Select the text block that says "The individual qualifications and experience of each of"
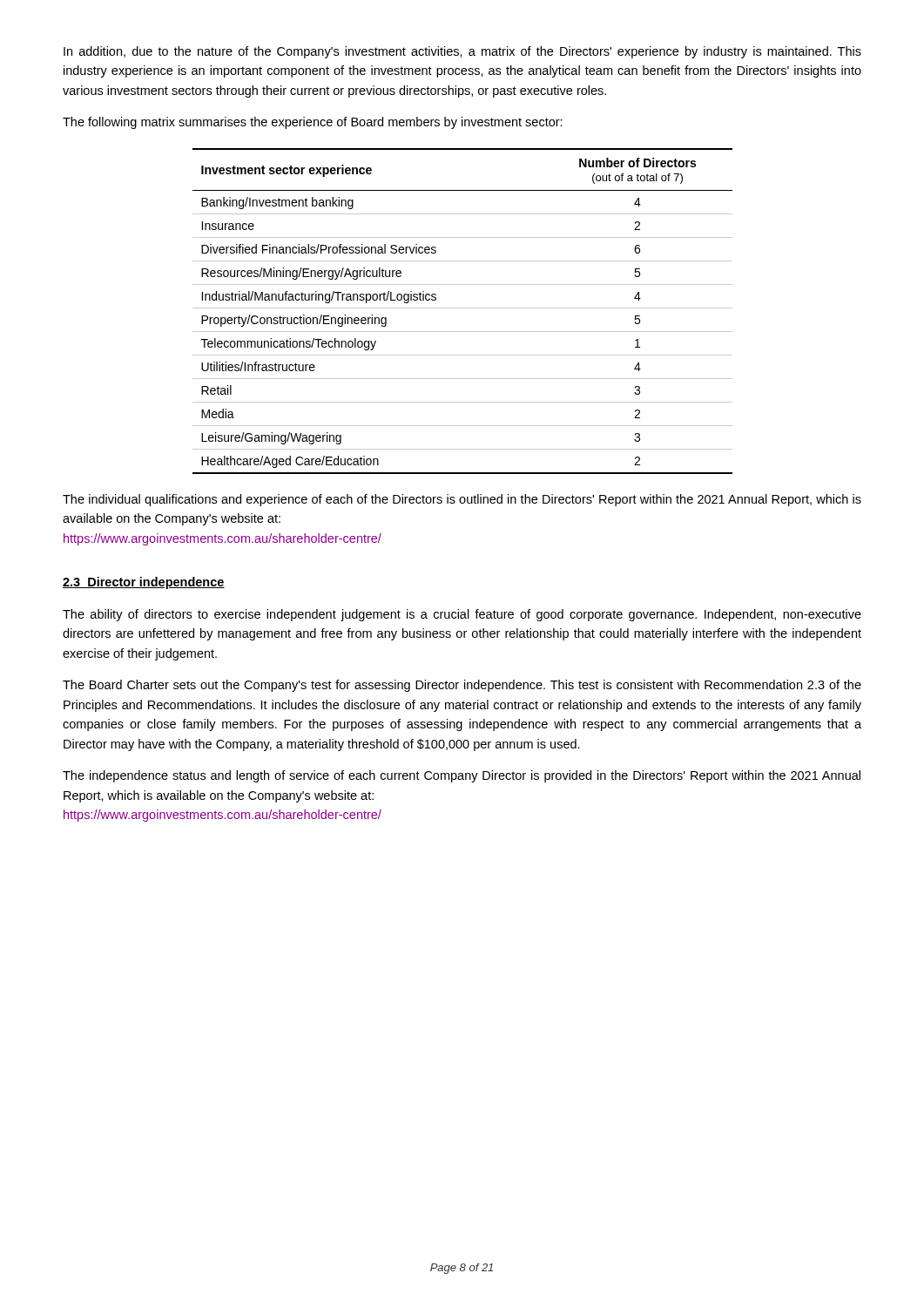924x1307 pixels. pyautogui.click(x=462, y=500)
